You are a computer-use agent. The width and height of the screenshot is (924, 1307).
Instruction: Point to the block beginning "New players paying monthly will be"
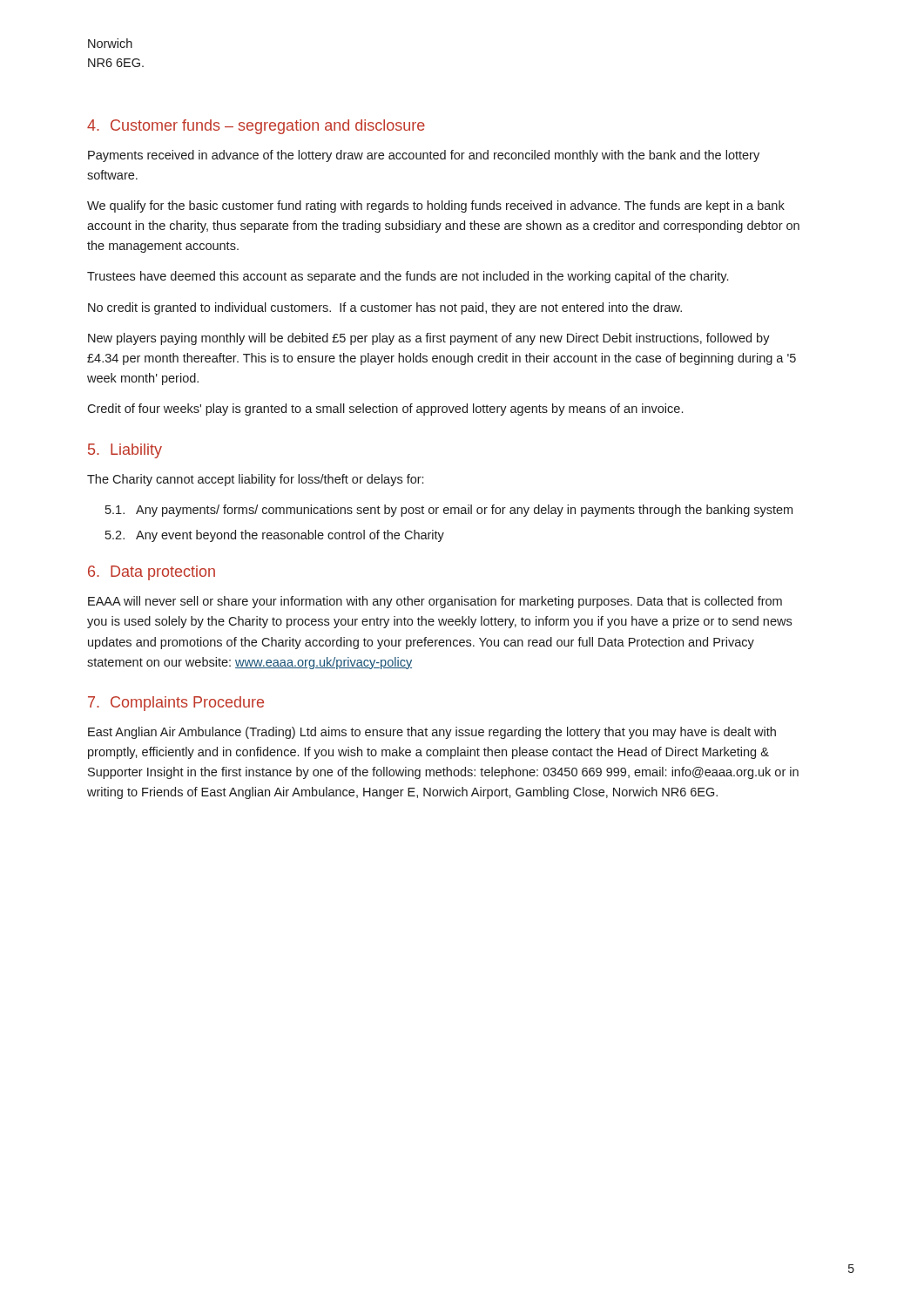(x=442, y=358)
